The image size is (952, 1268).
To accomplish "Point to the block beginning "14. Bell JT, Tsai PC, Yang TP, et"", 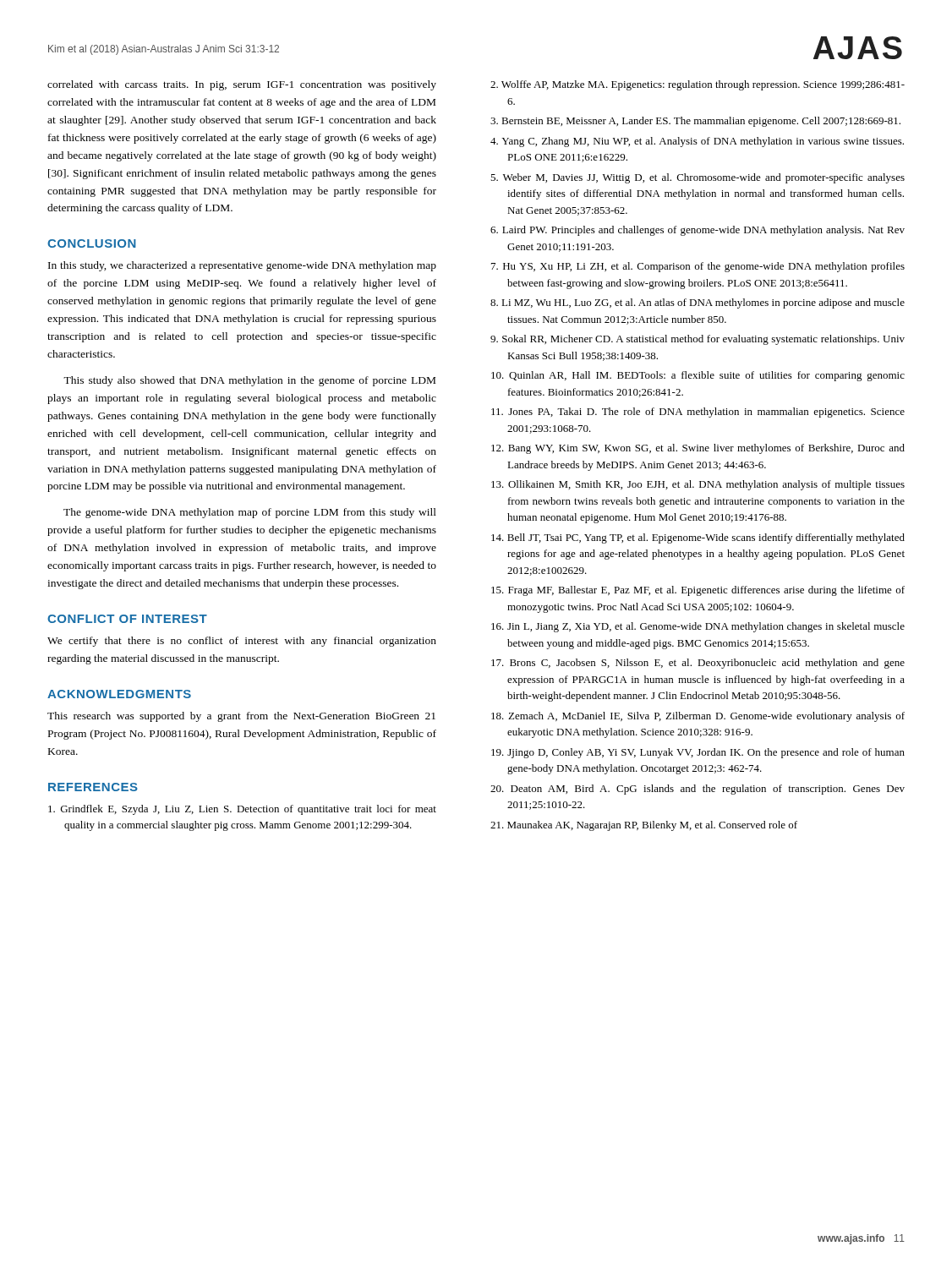I will point(698,553).
